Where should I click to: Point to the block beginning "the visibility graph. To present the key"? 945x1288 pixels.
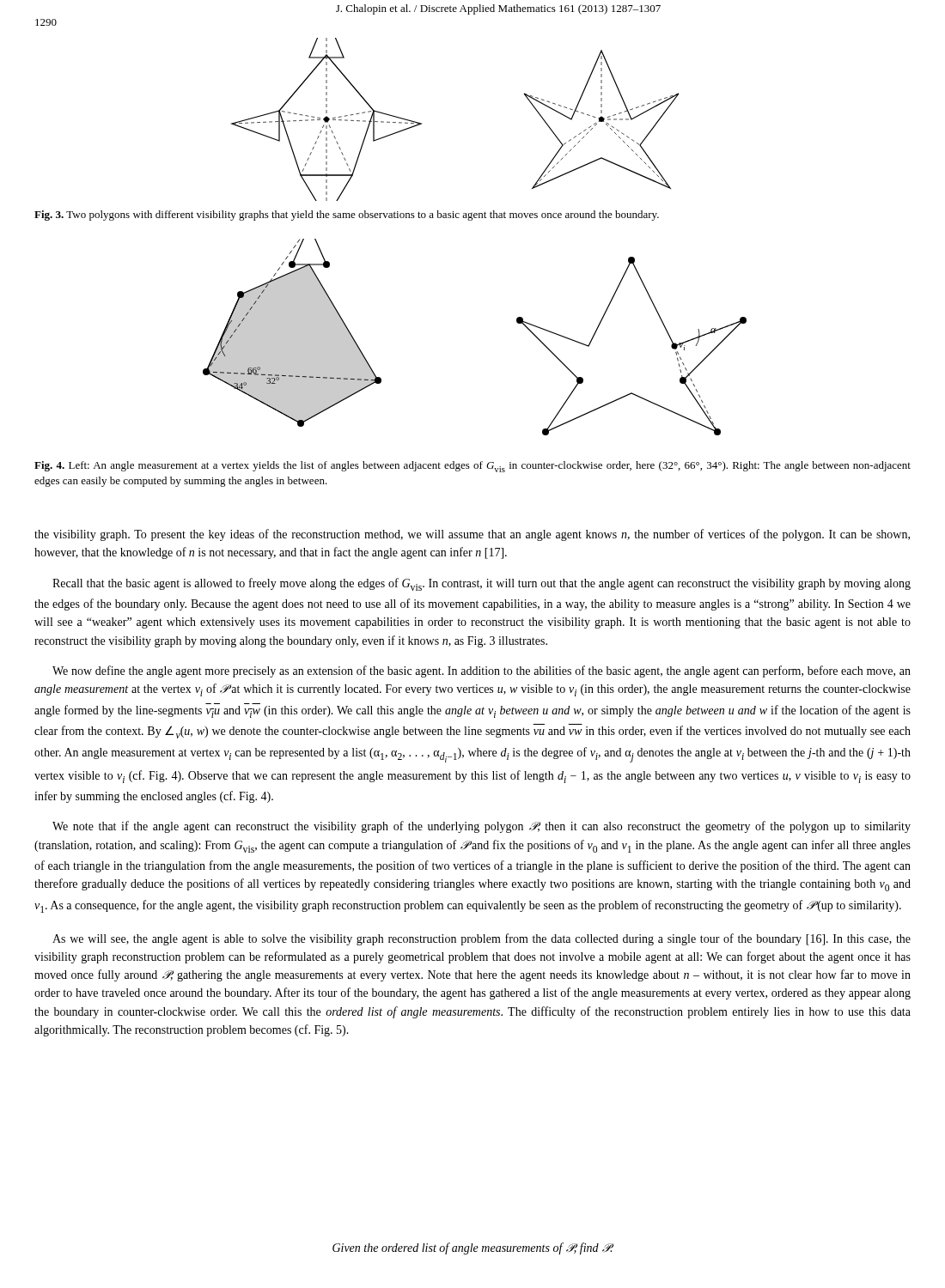pos(472,782)
